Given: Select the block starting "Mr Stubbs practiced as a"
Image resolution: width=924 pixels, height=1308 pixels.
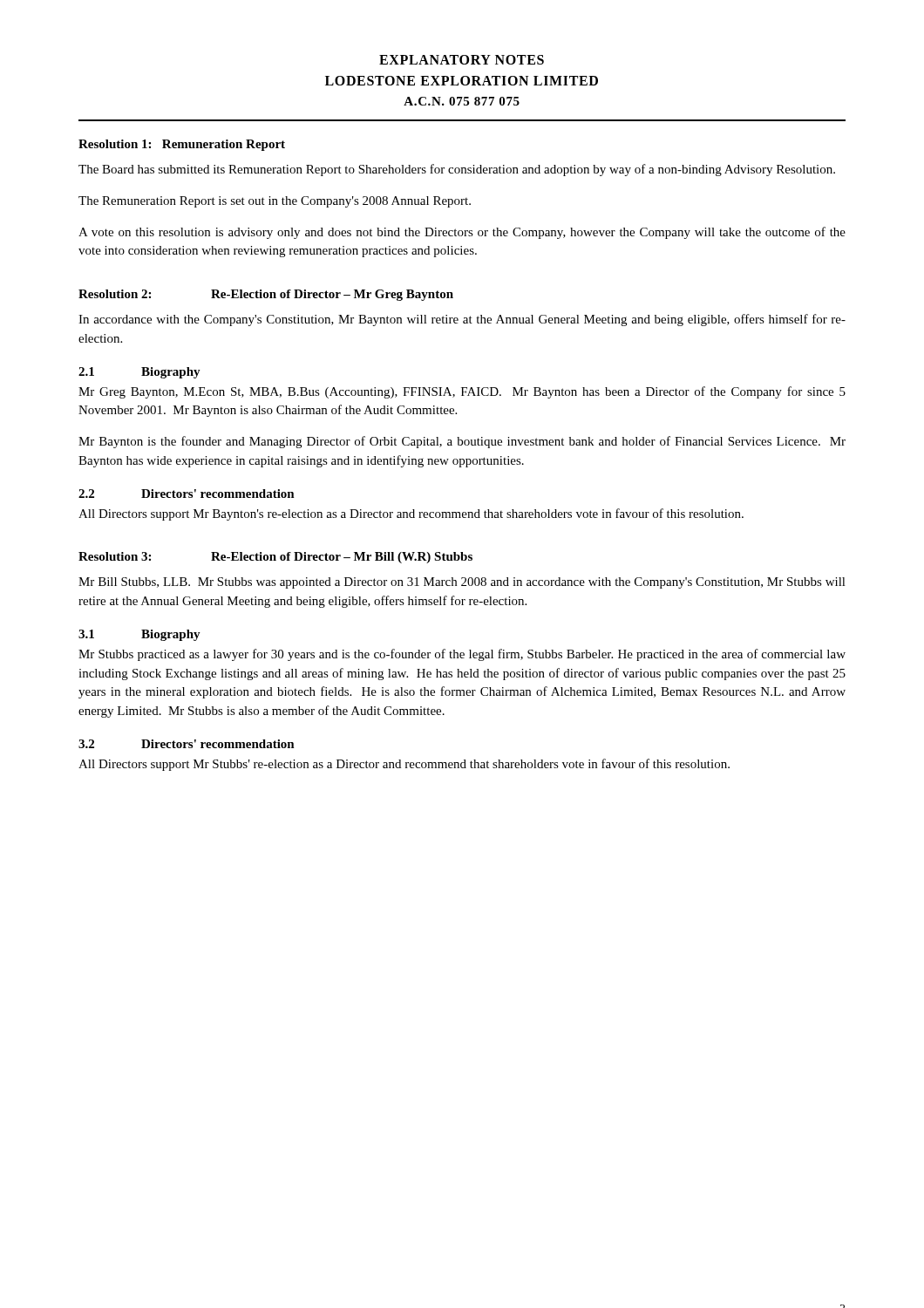Looking at the screenshot, I should pyautogui.click(x=462, y=683).
